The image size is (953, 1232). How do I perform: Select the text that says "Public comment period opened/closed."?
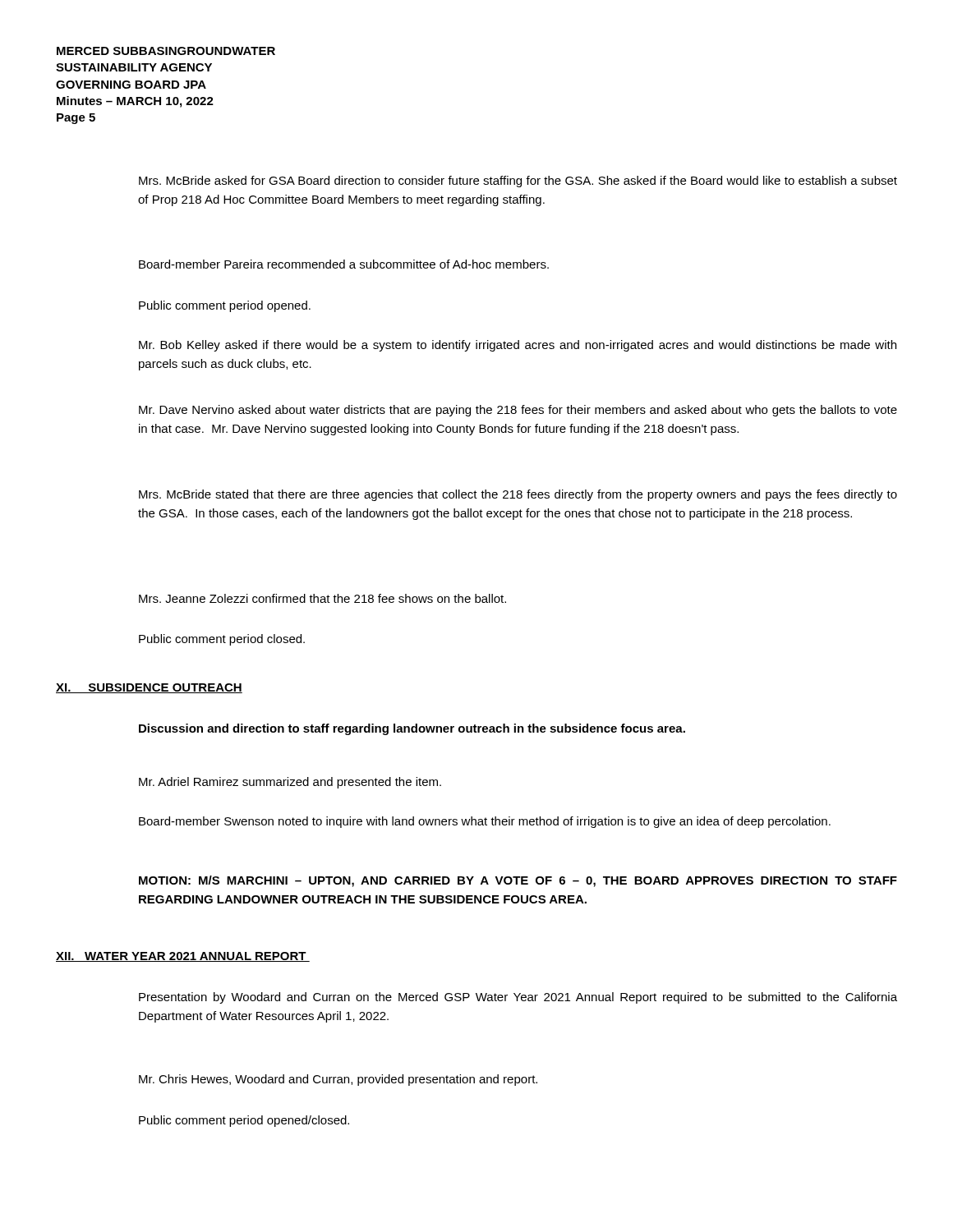click(x=244, y=1120)
